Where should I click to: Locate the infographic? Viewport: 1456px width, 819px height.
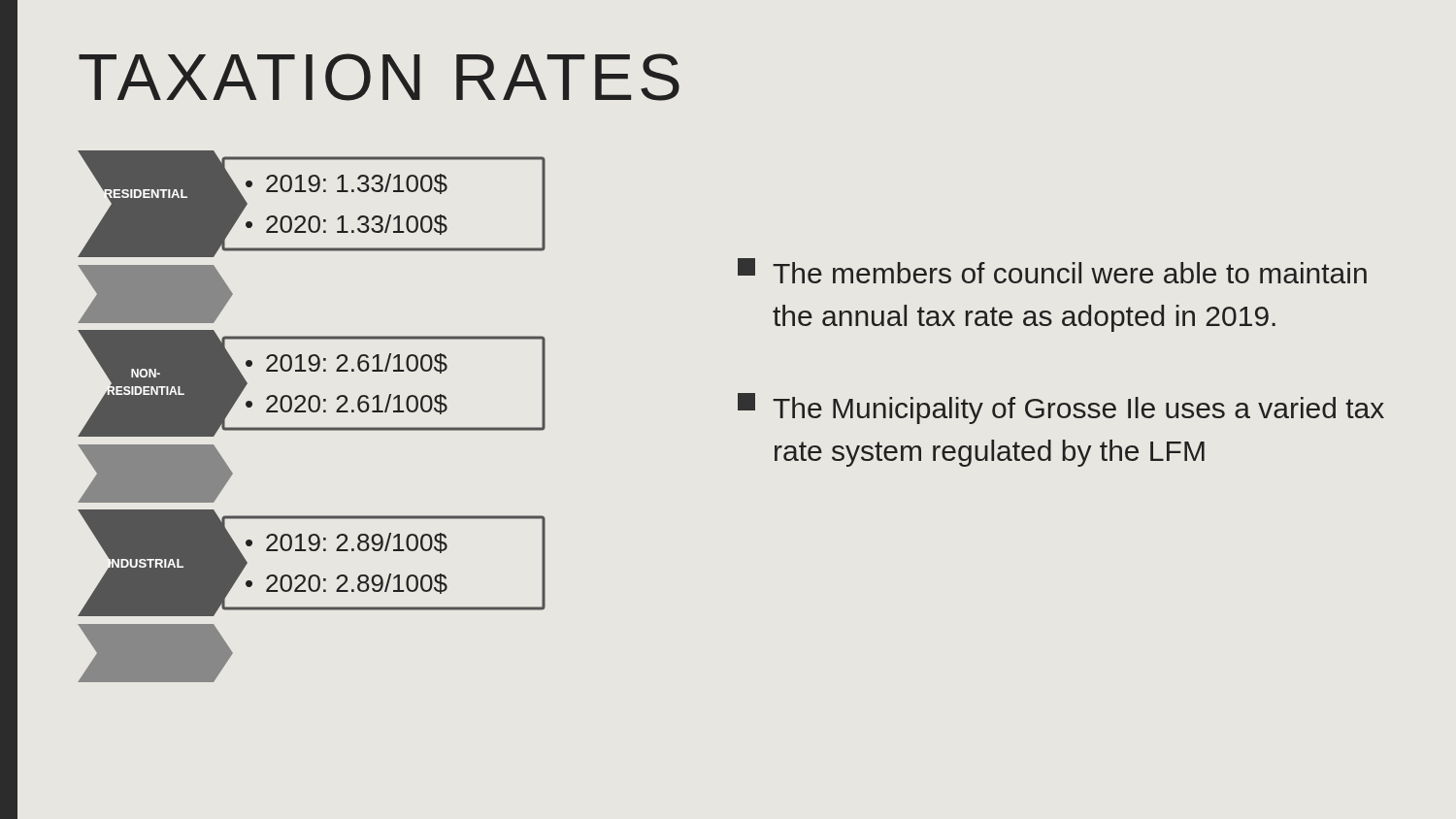369,422
